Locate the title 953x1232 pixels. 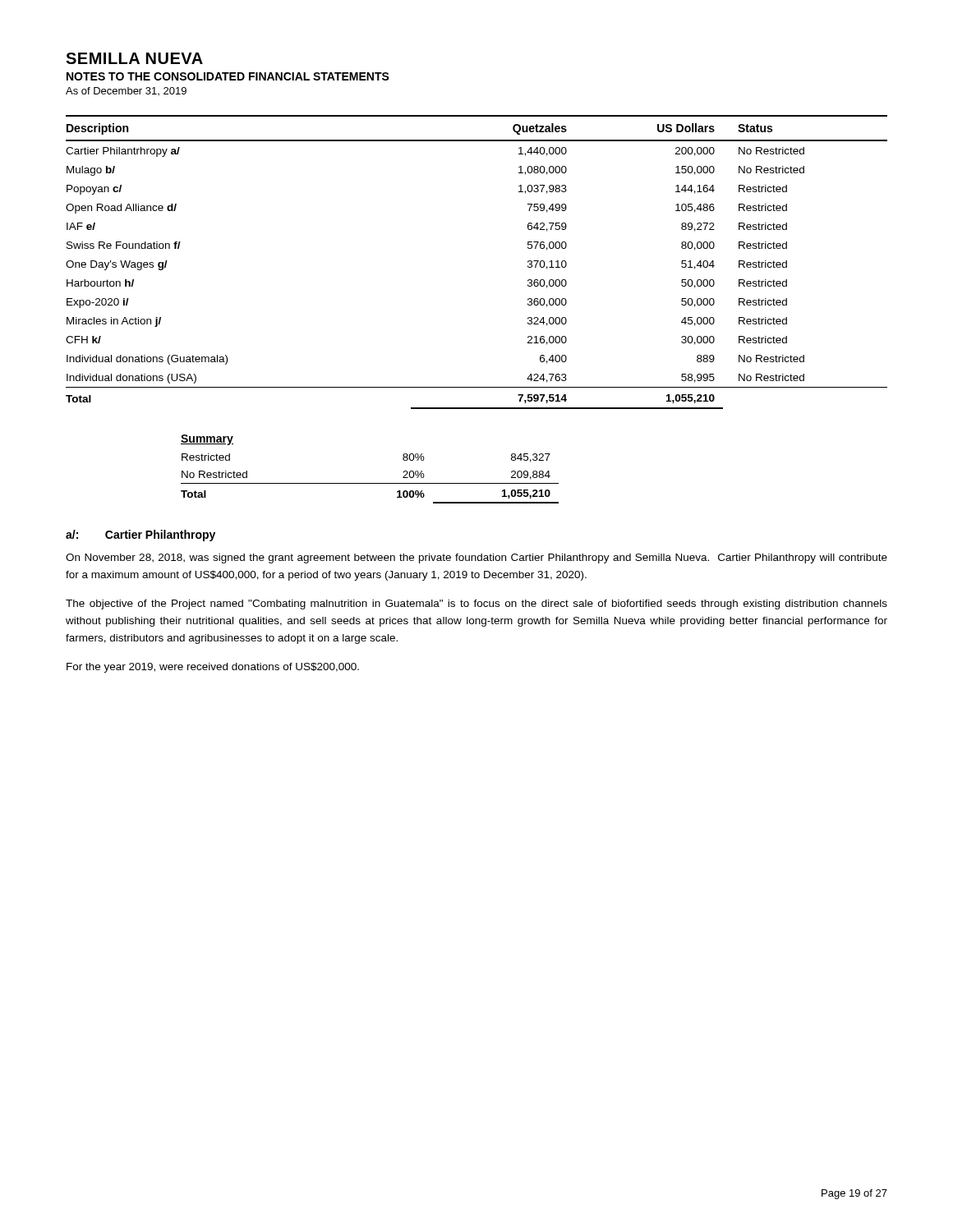coord(476,73)
